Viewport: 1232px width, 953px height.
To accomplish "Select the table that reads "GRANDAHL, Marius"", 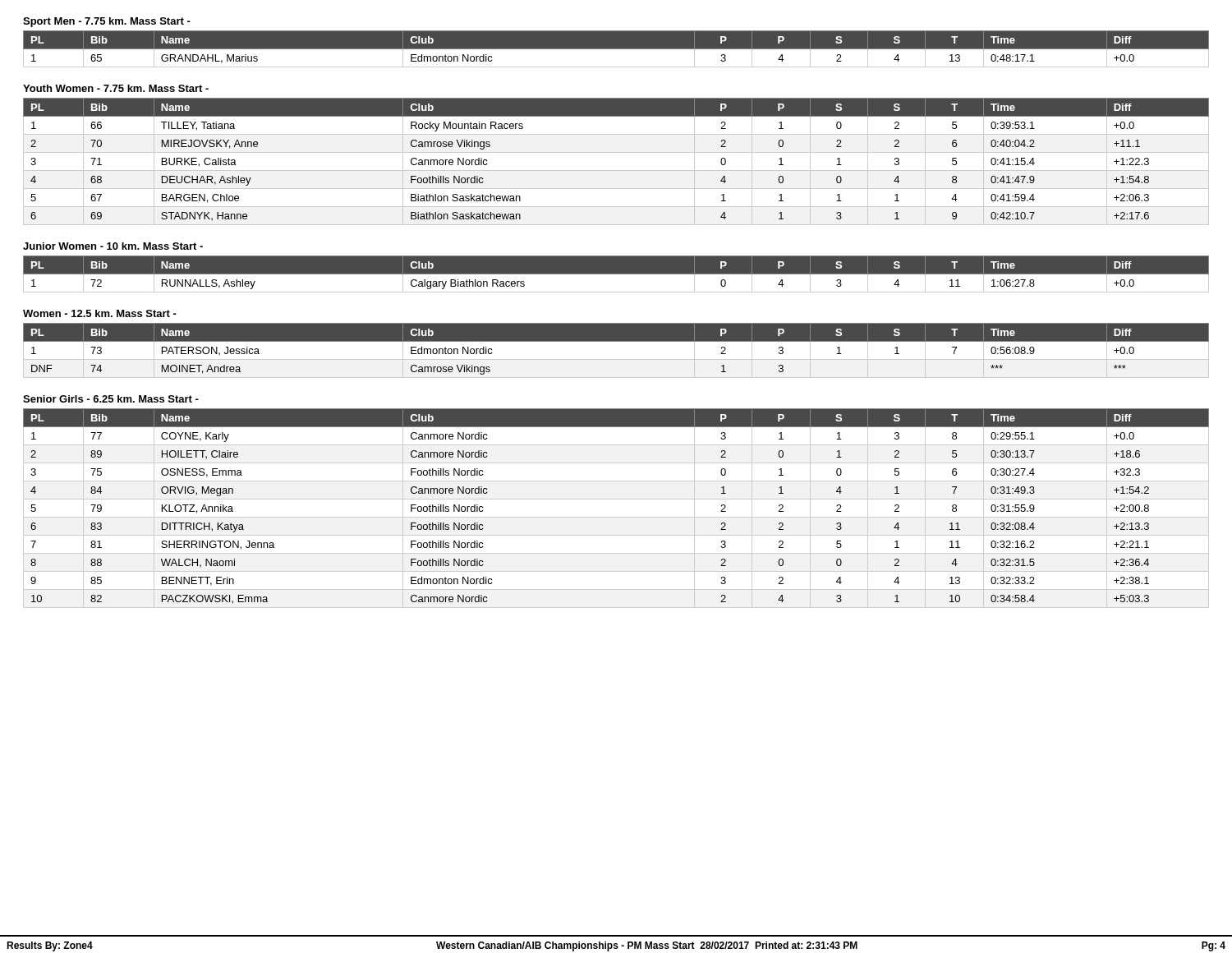I will [x=616, y=49].
